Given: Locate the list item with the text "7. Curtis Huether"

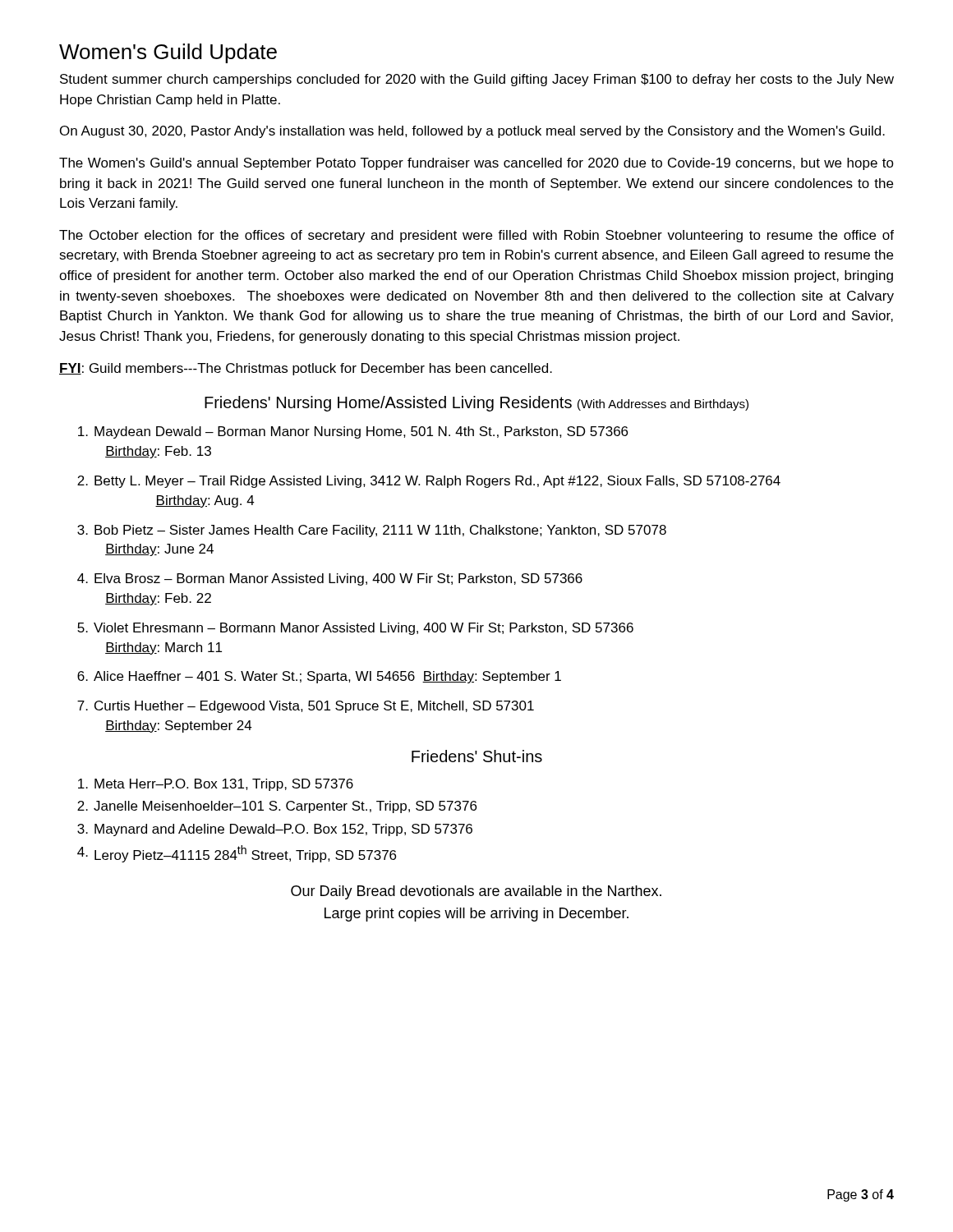Looking at the screenshot, I should (x=480, y=716).
